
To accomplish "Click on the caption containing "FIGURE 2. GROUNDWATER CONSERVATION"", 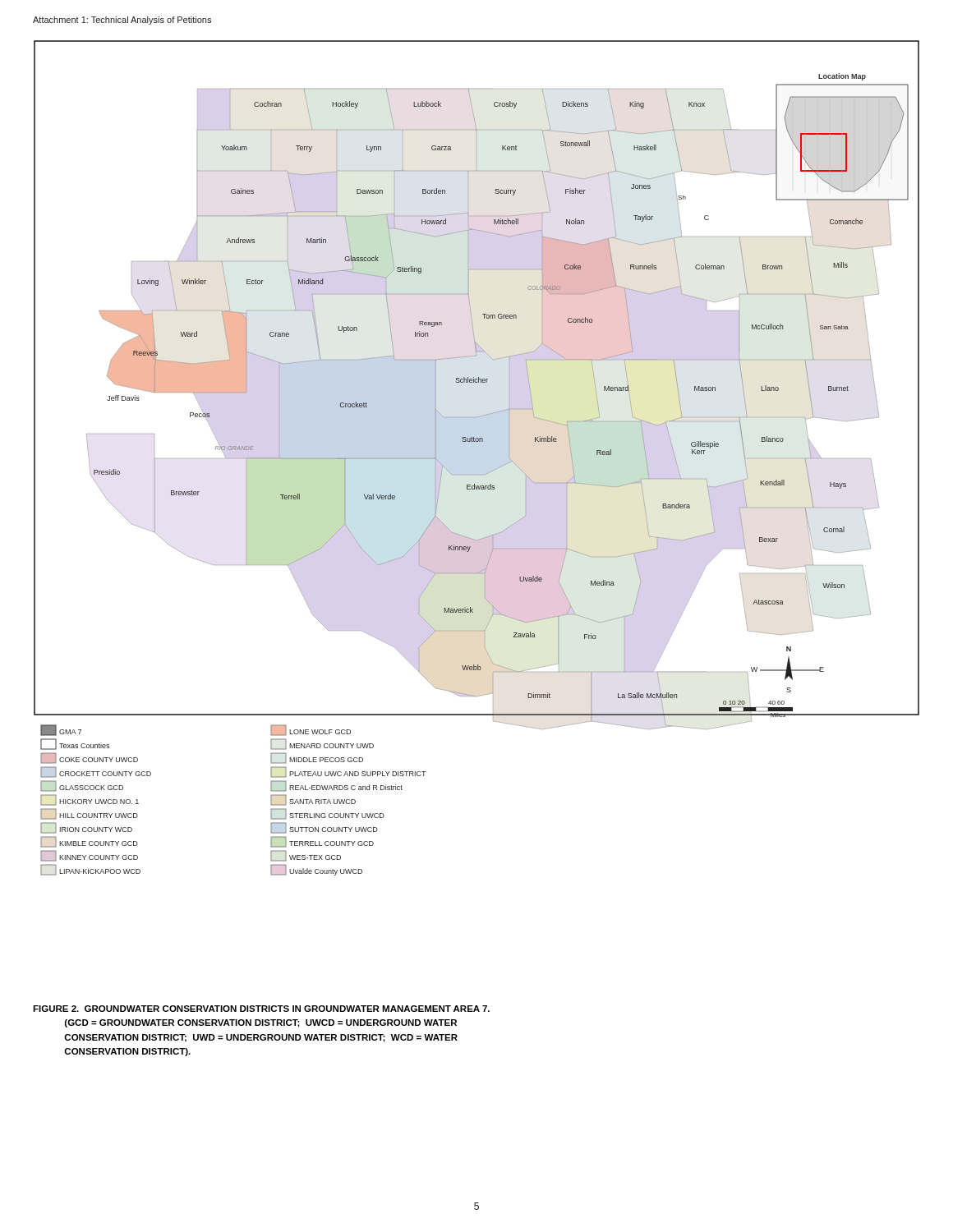I will (261, 1030).
